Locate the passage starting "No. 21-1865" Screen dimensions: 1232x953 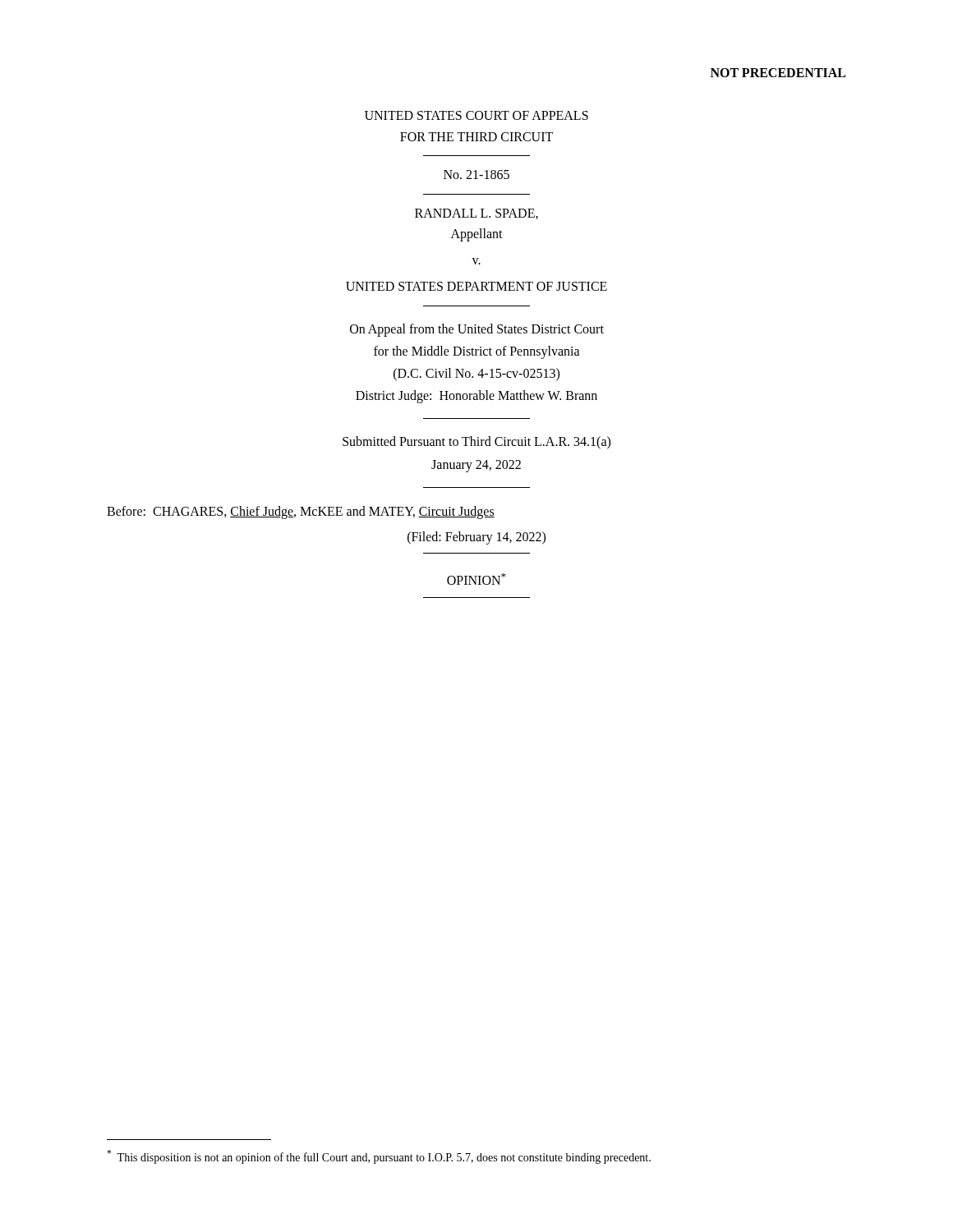476,175
